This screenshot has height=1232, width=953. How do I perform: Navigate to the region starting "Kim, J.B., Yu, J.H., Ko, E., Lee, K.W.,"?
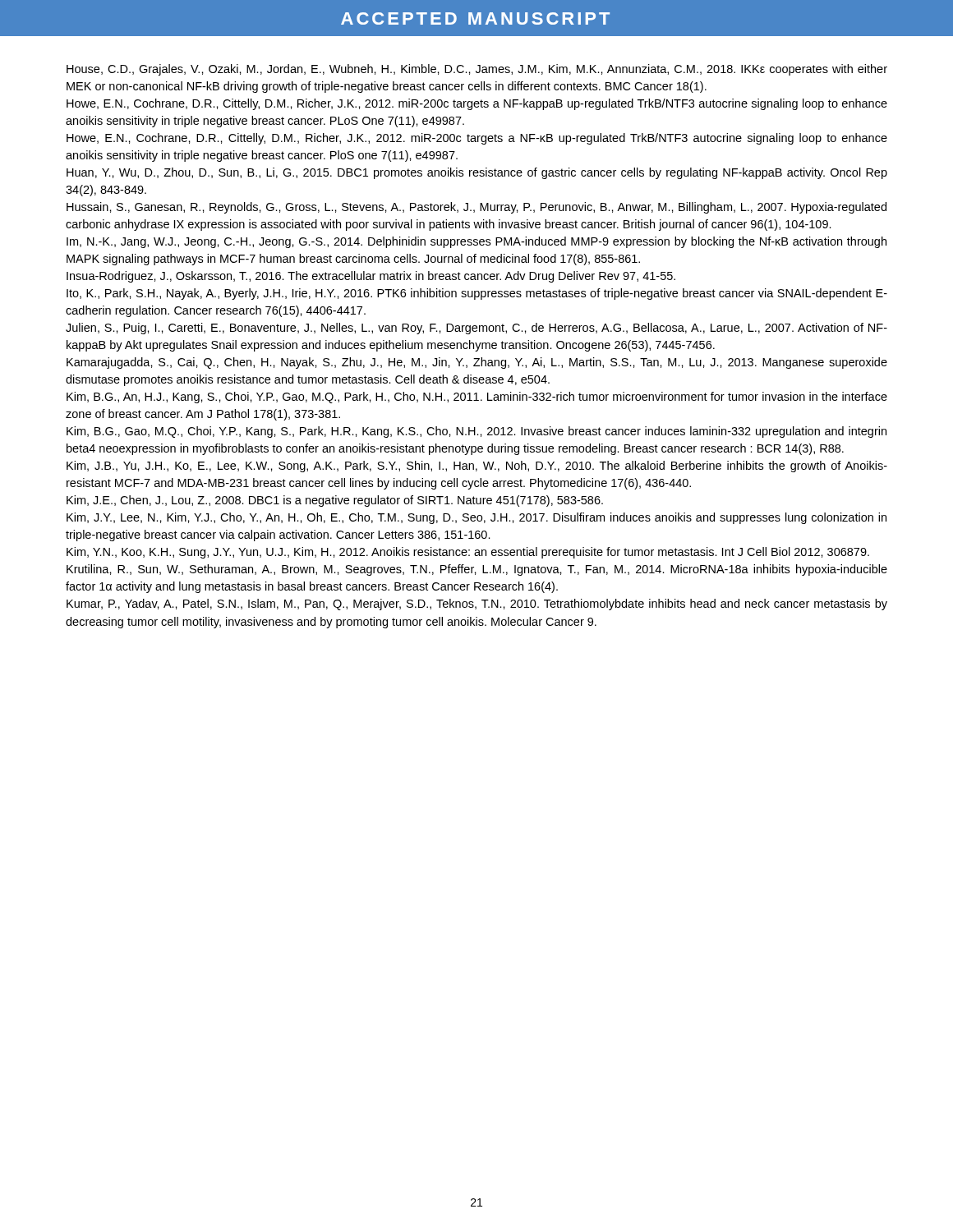click(476, 475)
